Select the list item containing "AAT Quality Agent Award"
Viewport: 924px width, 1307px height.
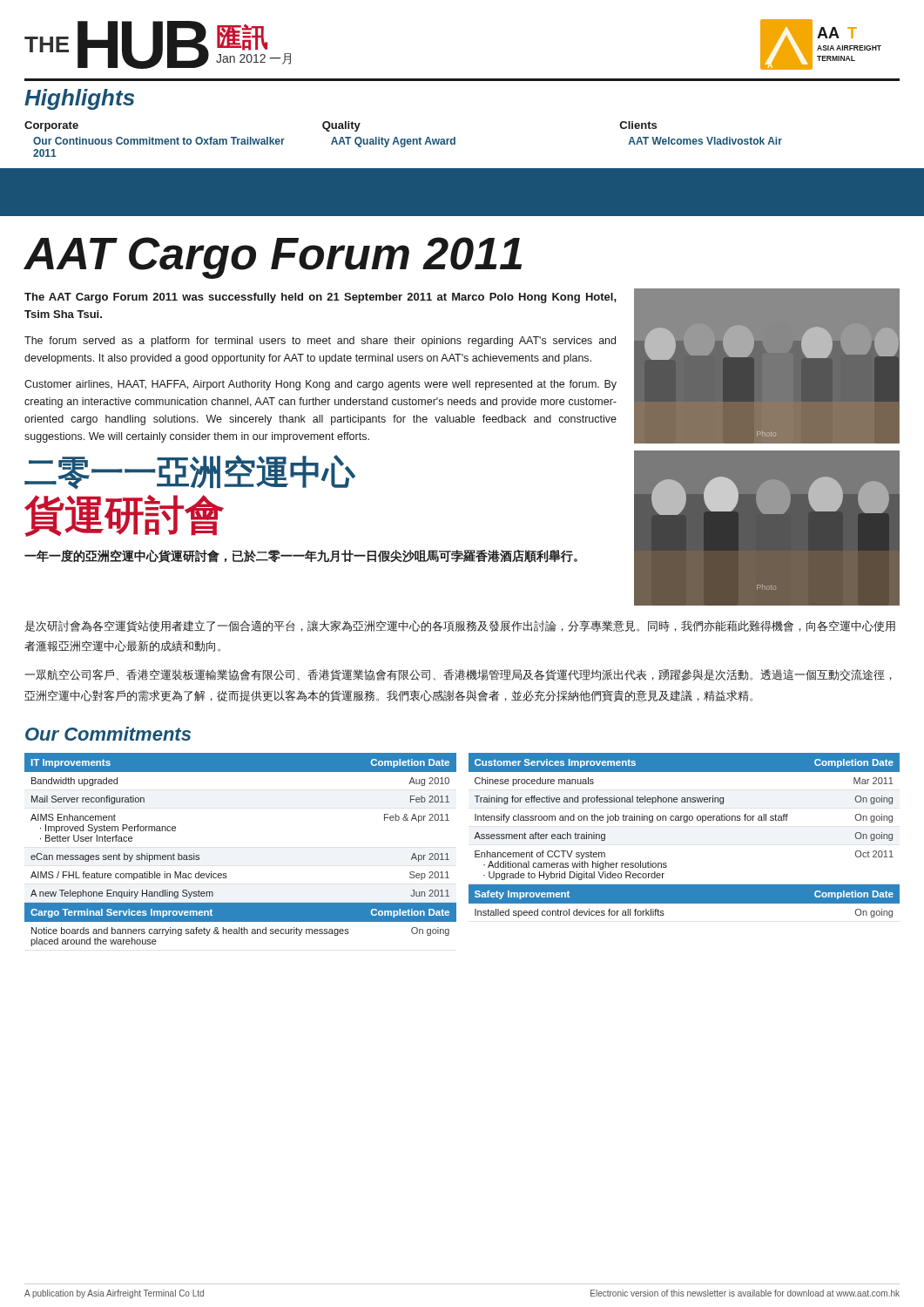click(393, 141)
